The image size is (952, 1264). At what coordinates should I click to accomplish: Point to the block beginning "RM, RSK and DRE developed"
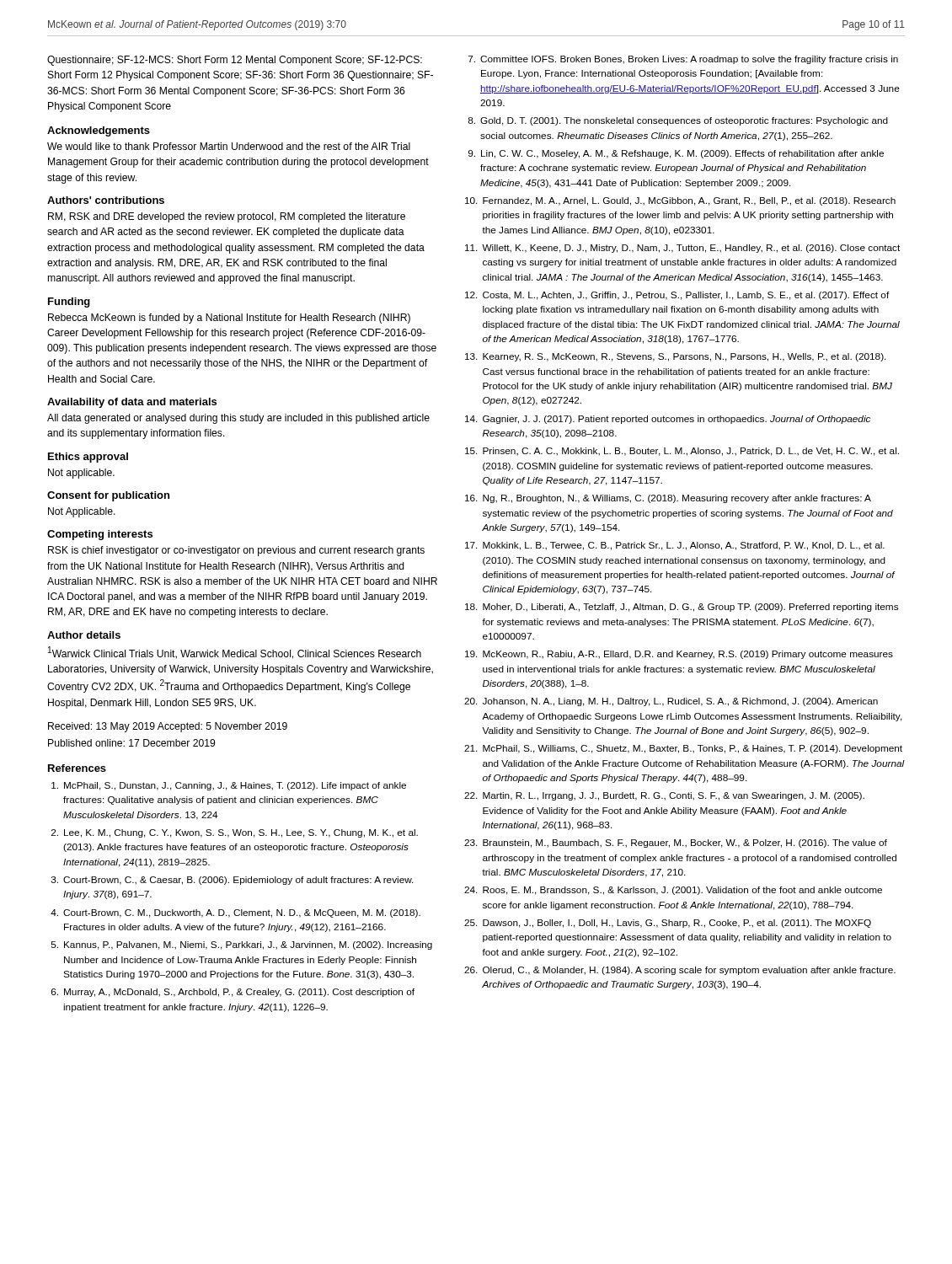236,247
